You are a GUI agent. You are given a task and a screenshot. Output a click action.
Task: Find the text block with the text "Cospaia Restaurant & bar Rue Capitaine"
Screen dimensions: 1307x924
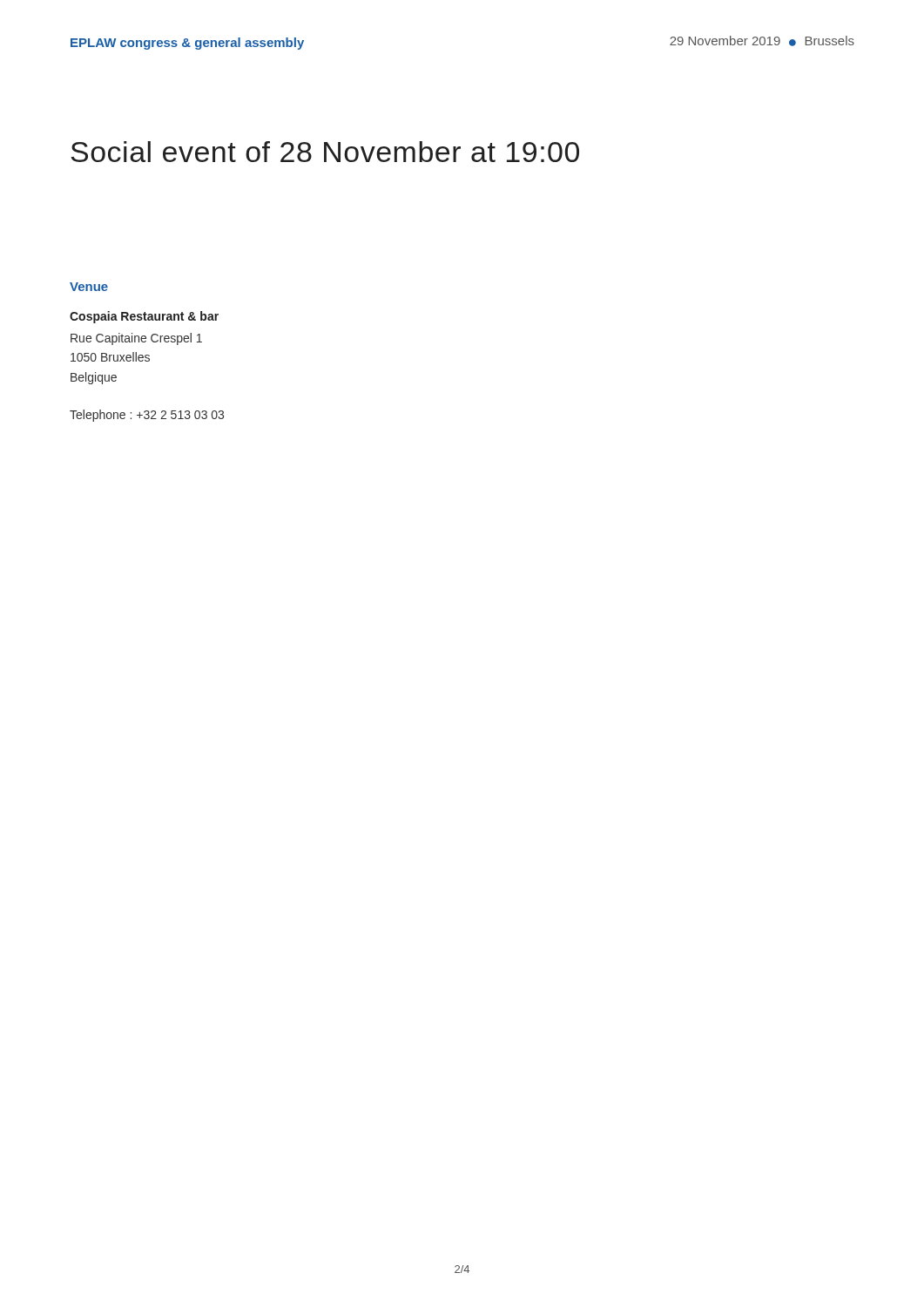click(147, 348)
